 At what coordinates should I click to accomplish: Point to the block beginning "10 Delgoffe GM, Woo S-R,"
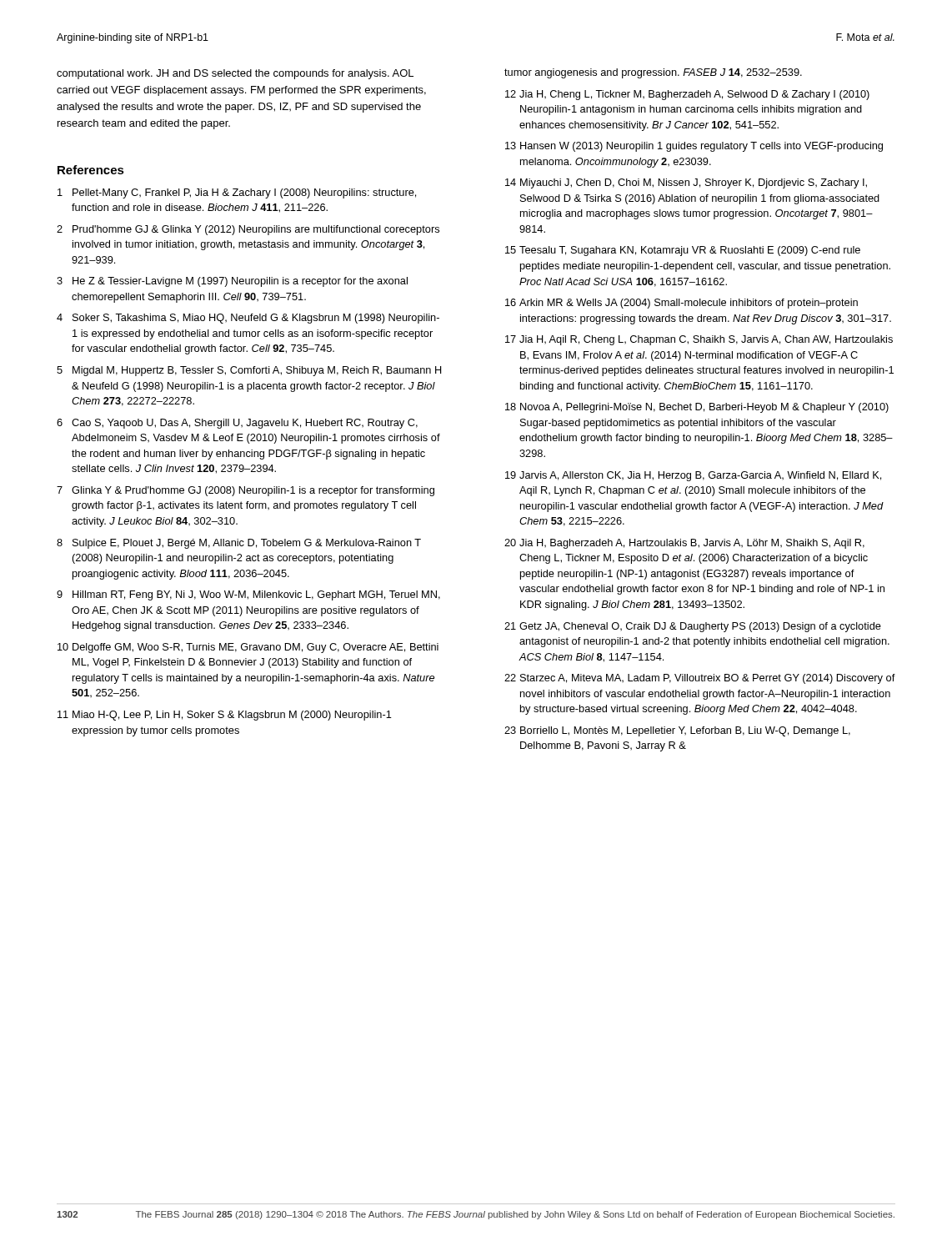tap(251, 670)
